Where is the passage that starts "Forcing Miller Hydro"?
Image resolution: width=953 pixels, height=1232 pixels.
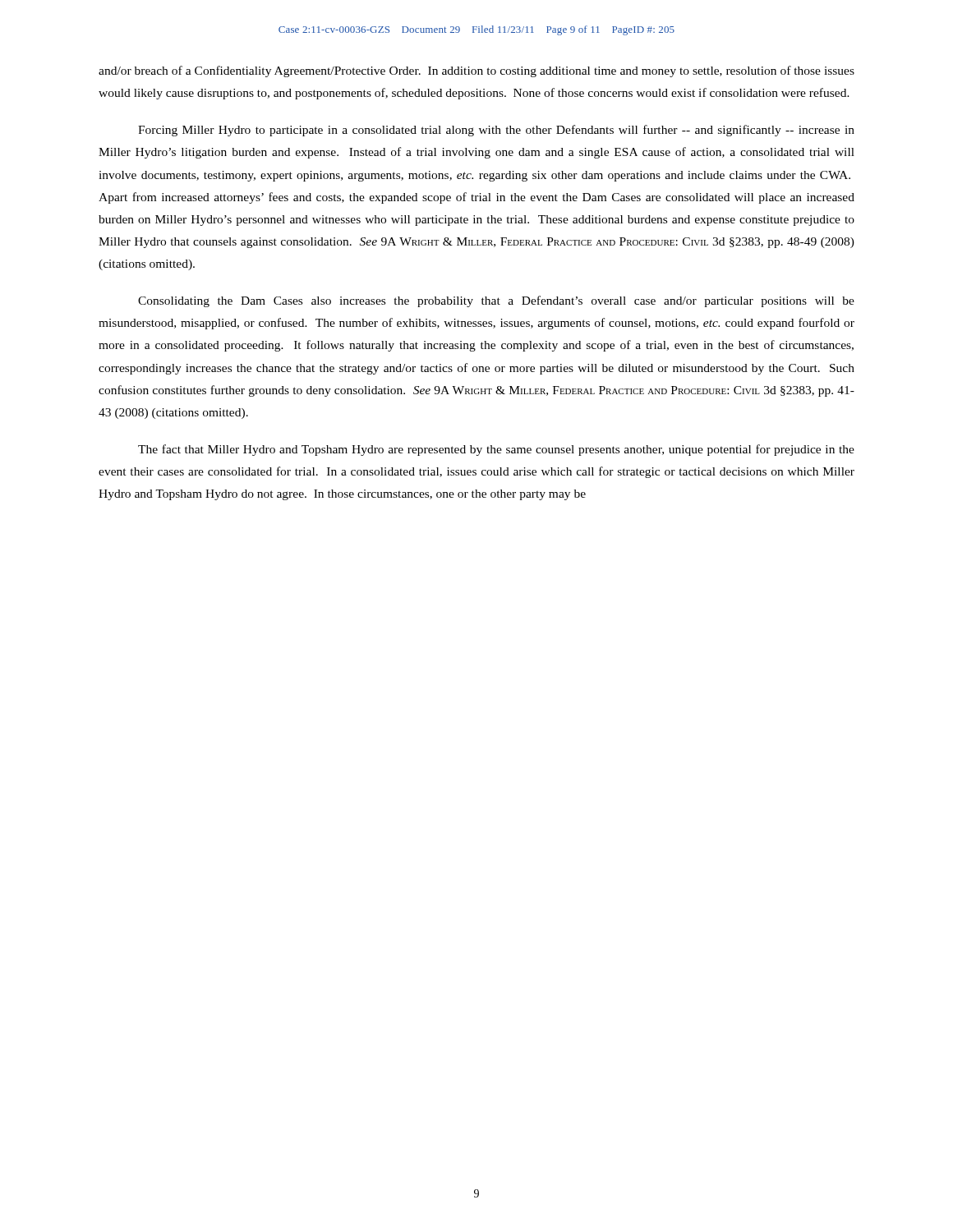[x=476, y=196]
